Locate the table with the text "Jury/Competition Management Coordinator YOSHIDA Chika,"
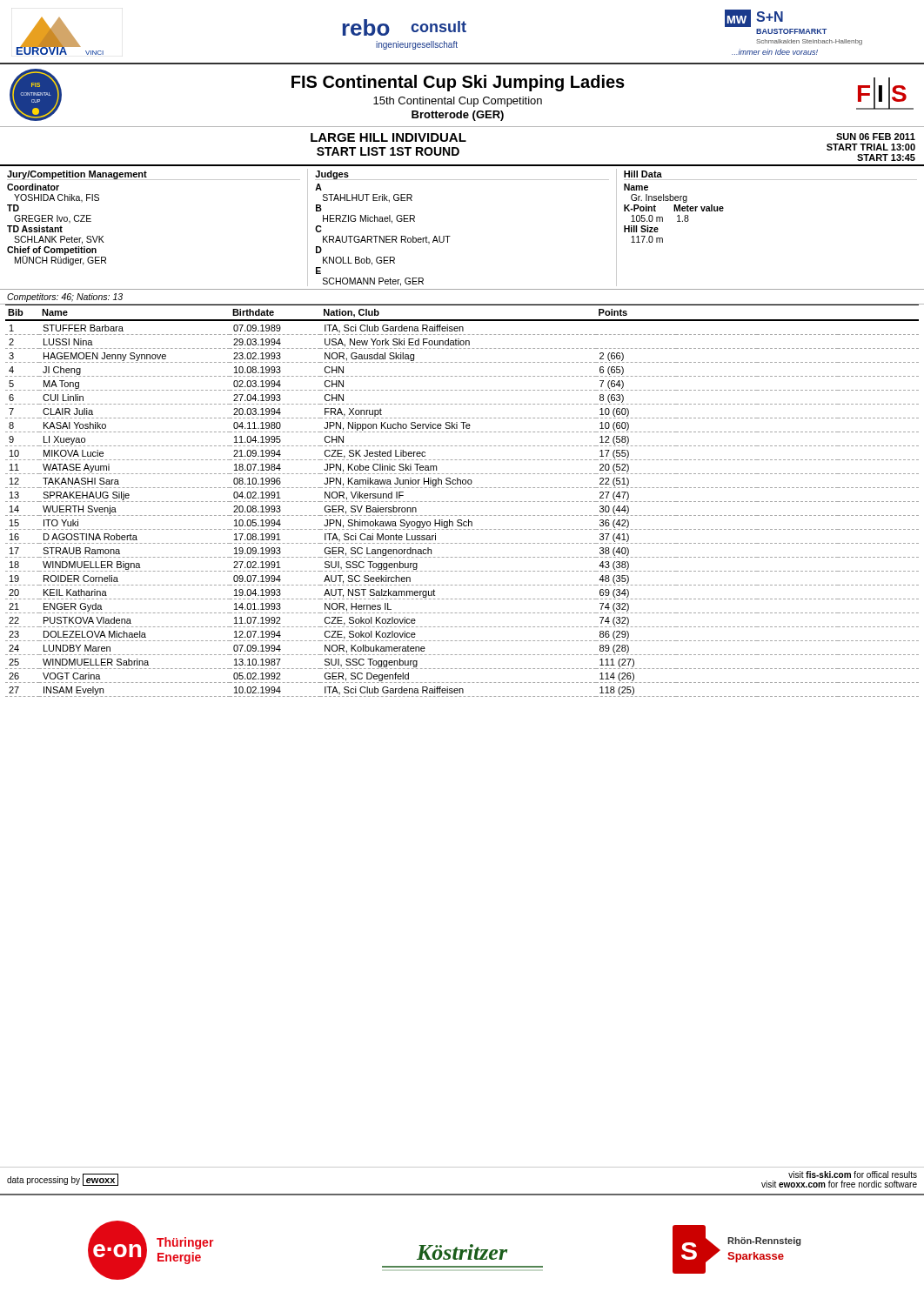924x1305 pixels. 462,228
